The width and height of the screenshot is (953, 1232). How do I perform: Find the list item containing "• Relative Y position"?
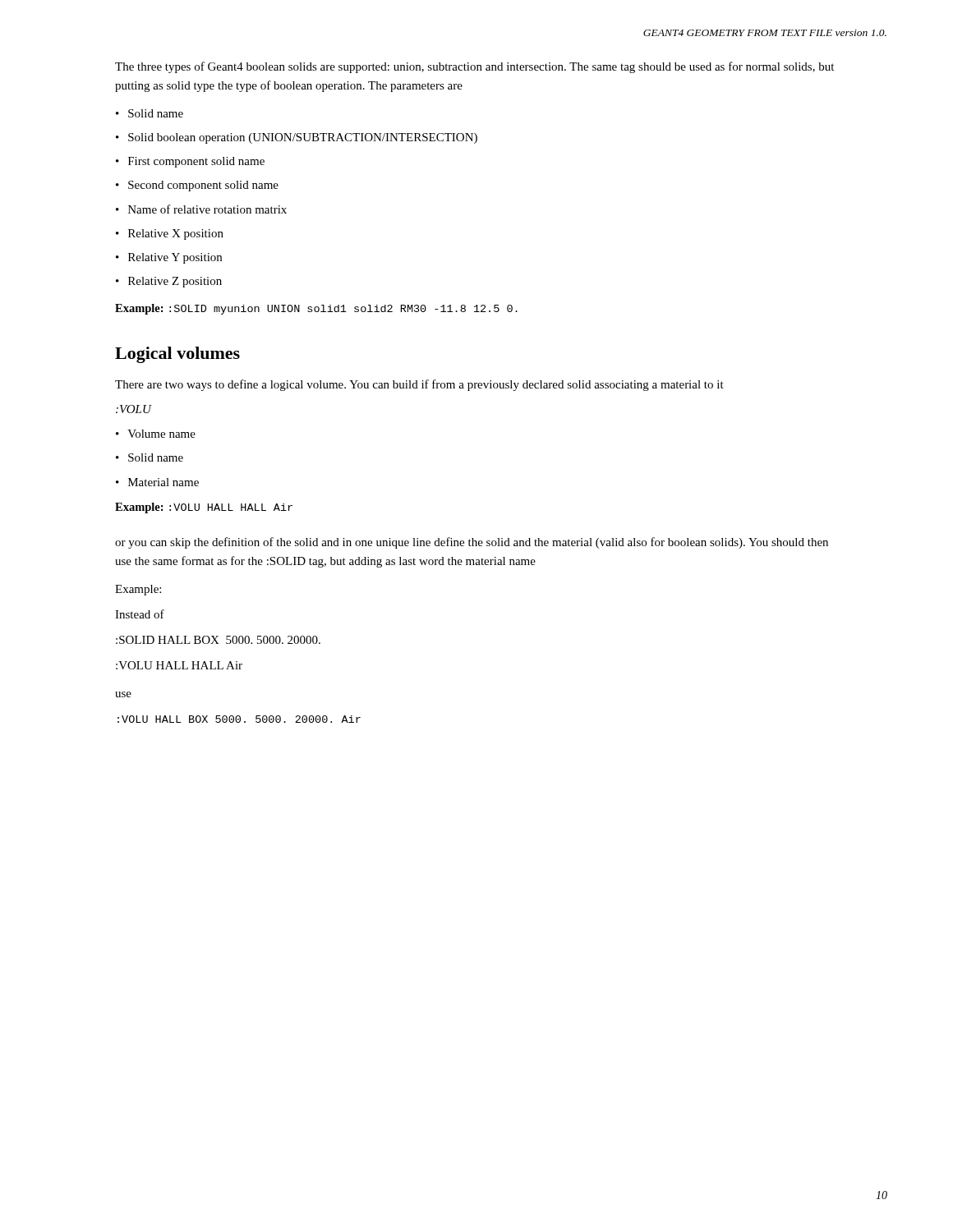[169, 258]
